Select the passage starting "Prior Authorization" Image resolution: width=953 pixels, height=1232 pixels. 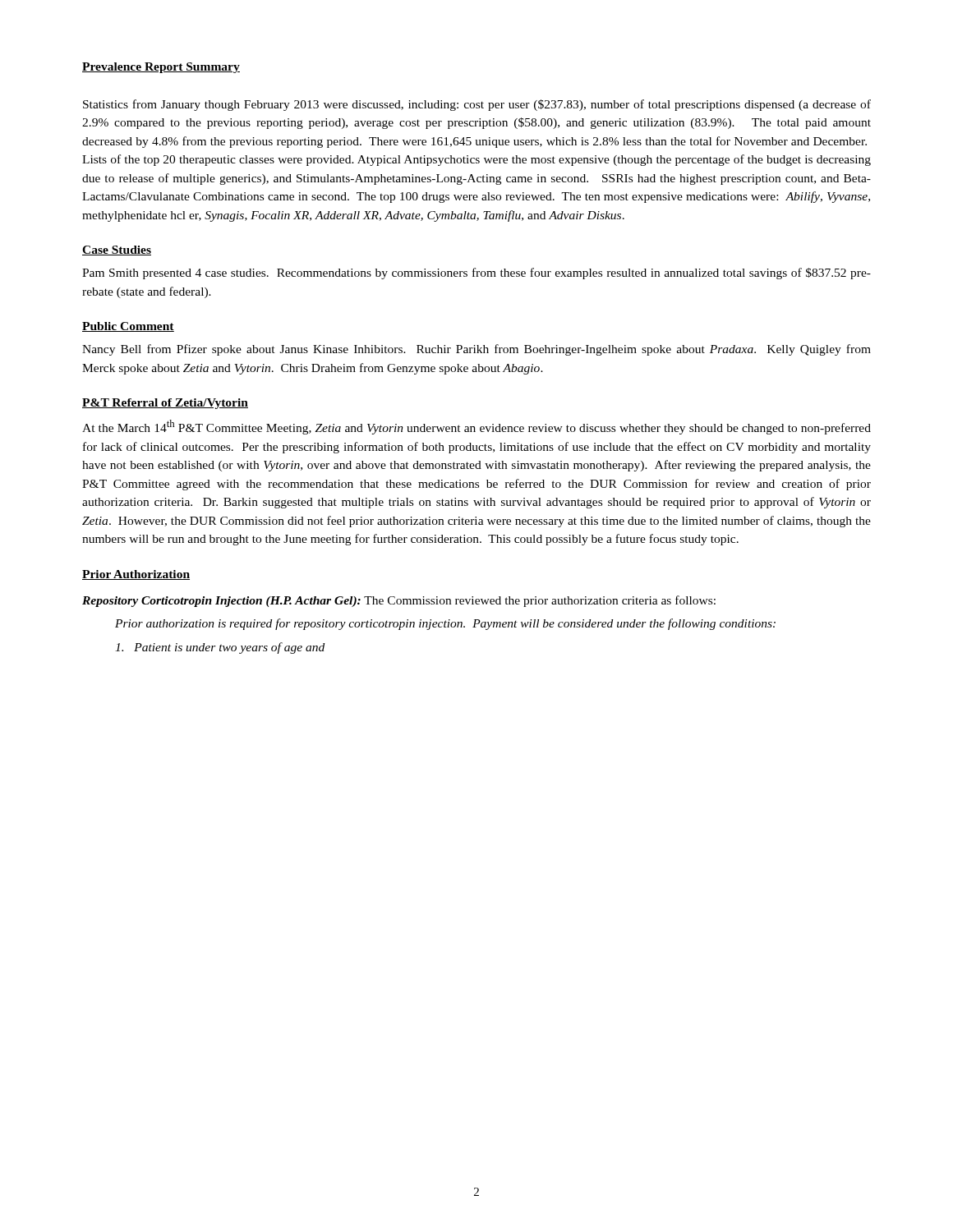click(136, 574)
